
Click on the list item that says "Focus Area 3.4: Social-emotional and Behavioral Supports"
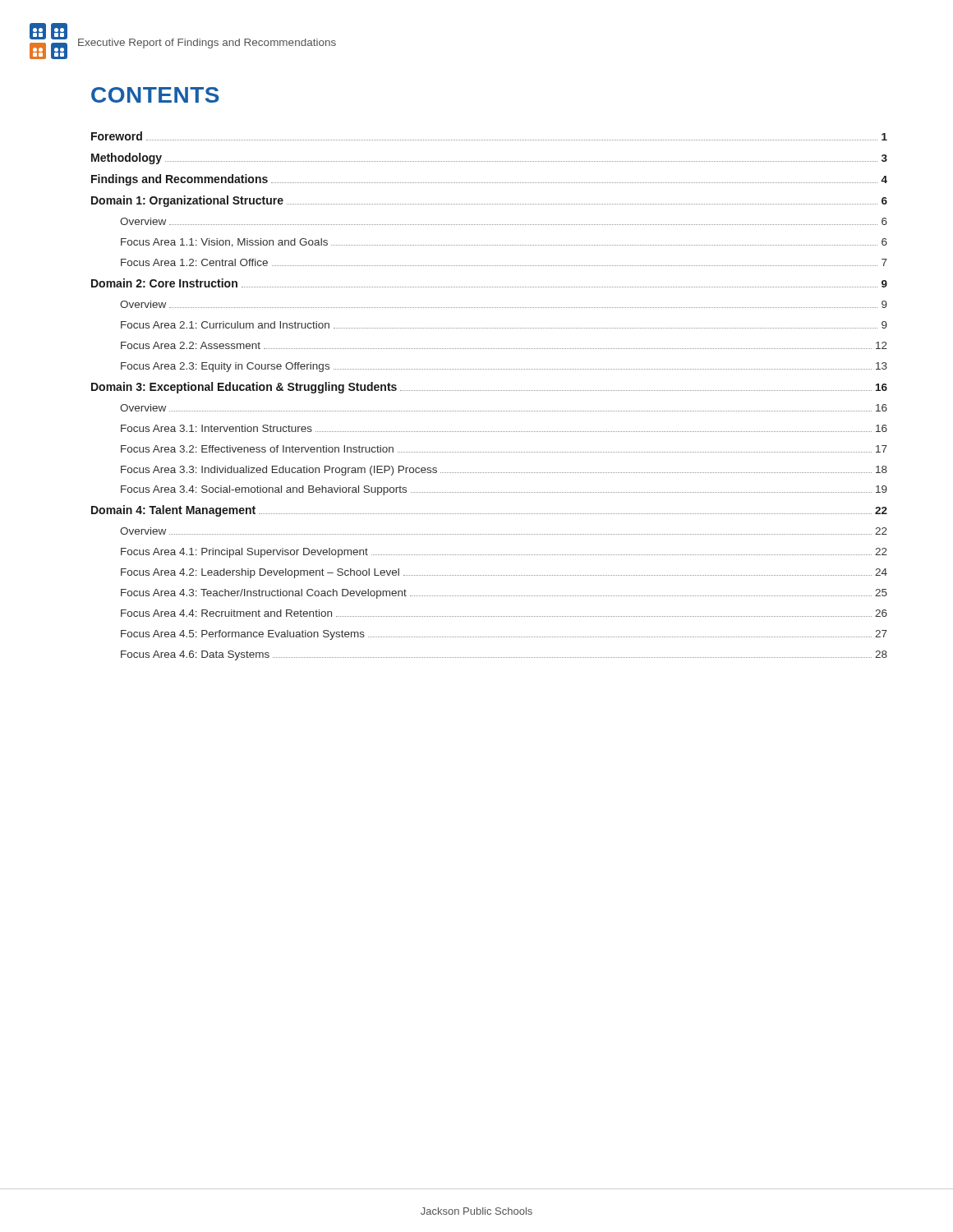pos(504,490)
